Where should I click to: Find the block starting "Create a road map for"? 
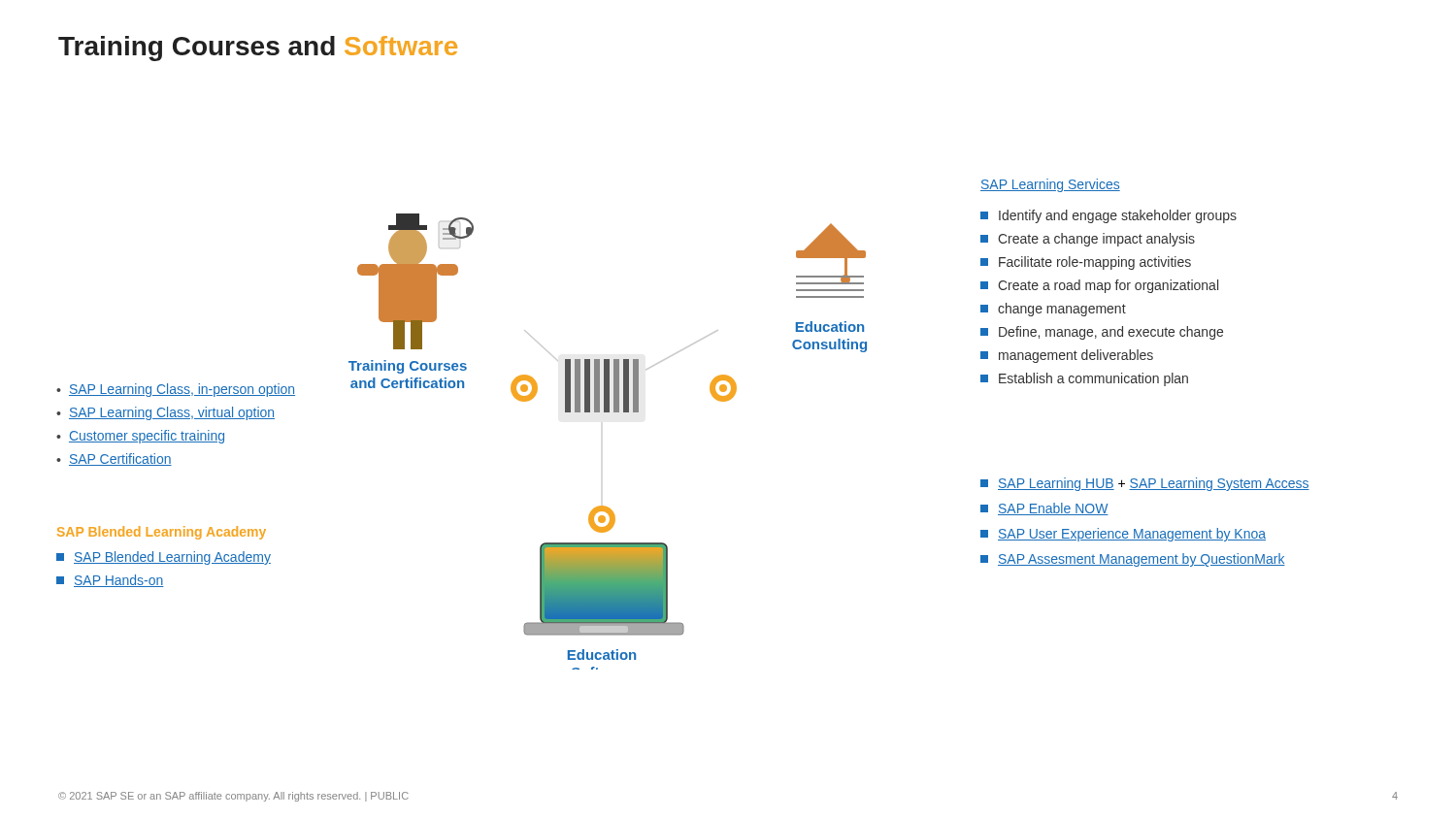1100,285
